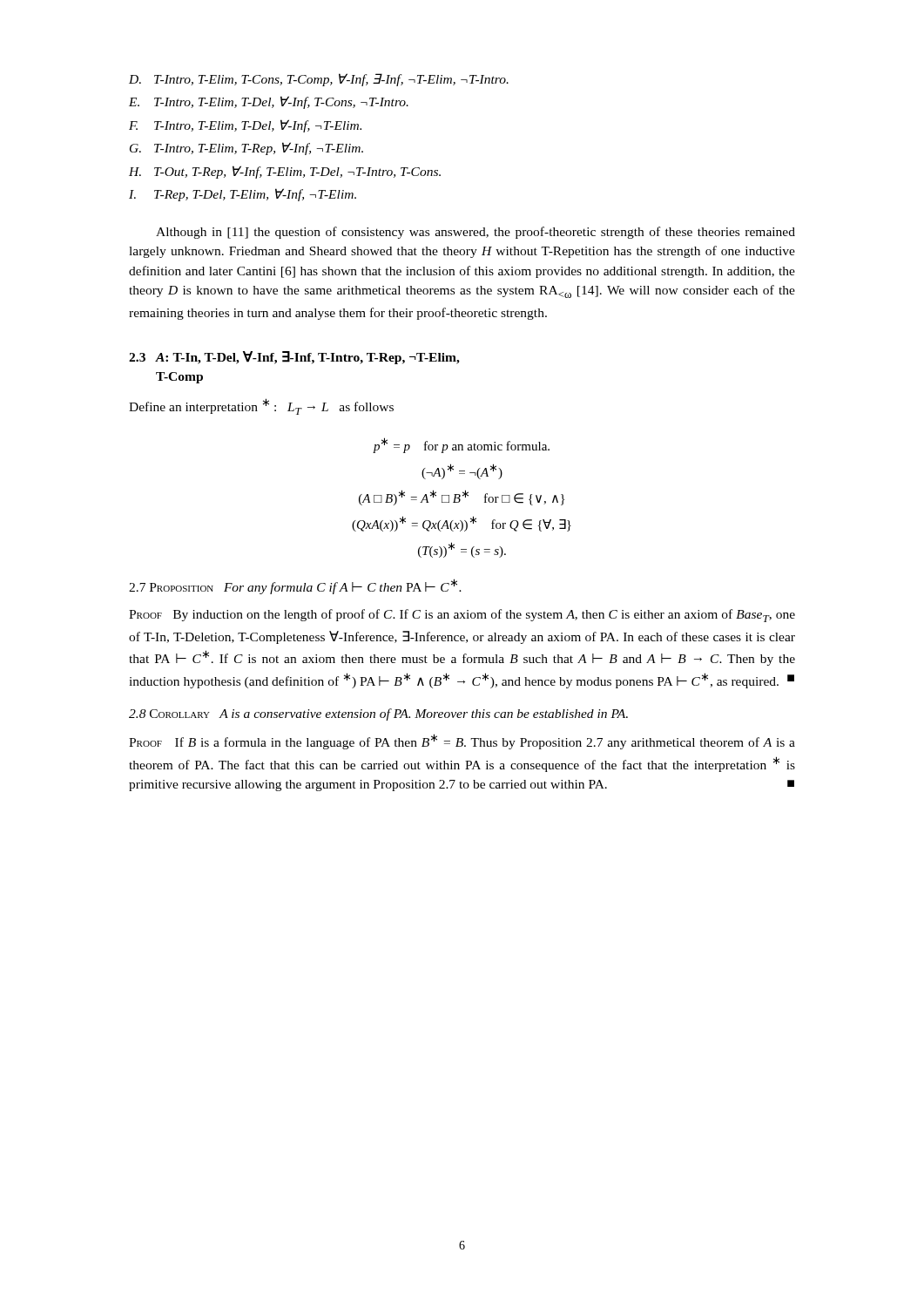This screenshot has width=924, height=1307.
Task: Locate the text block with the text "Proof By induction on the length of"
Action: tap(462, 647)
